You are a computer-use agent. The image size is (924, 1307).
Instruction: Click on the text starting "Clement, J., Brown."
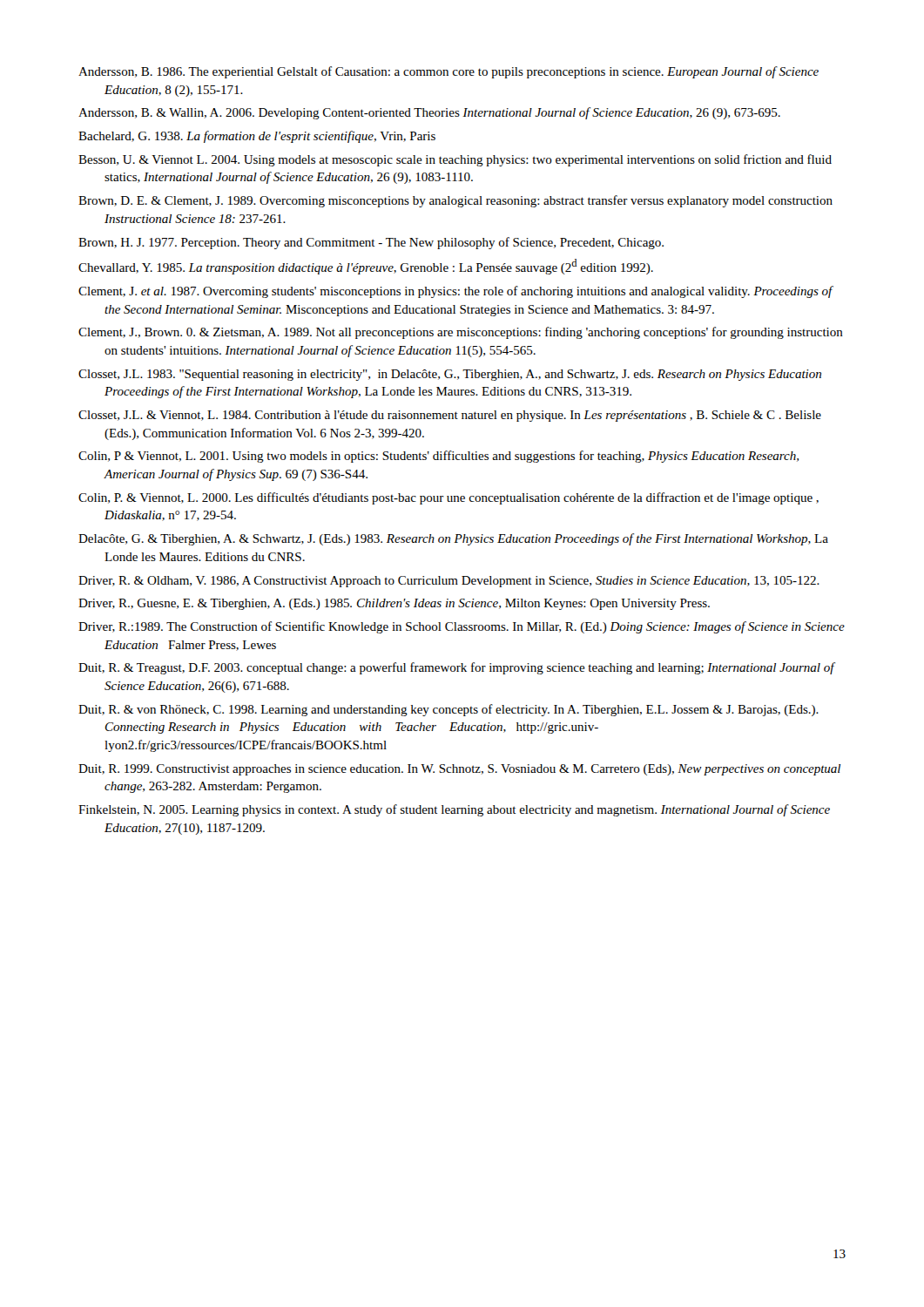pyautogui.click(x=461, y=341)
